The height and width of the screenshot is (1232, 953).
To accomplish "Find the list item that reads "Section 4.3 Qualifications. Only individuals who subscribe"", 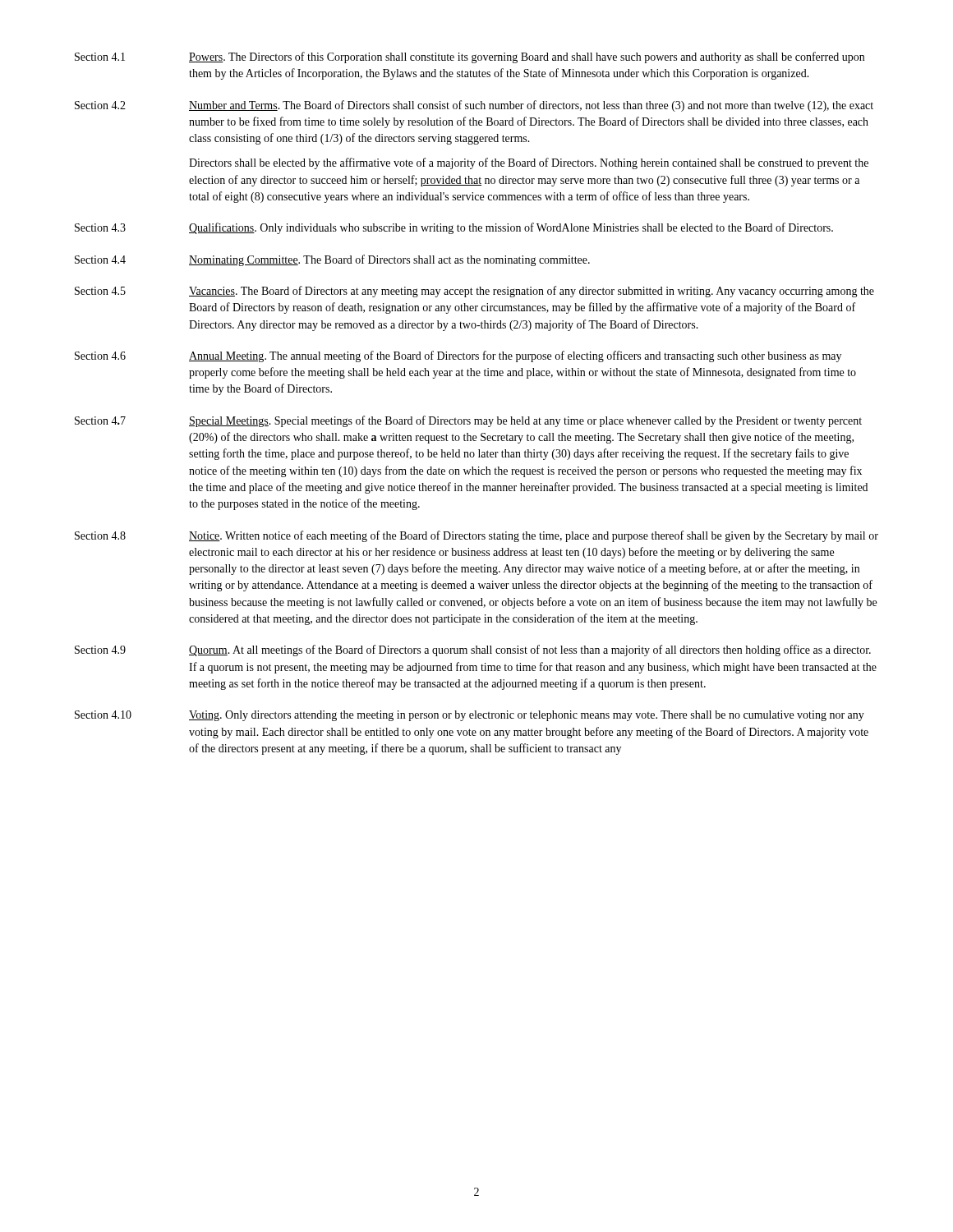I will coord(476,229).
